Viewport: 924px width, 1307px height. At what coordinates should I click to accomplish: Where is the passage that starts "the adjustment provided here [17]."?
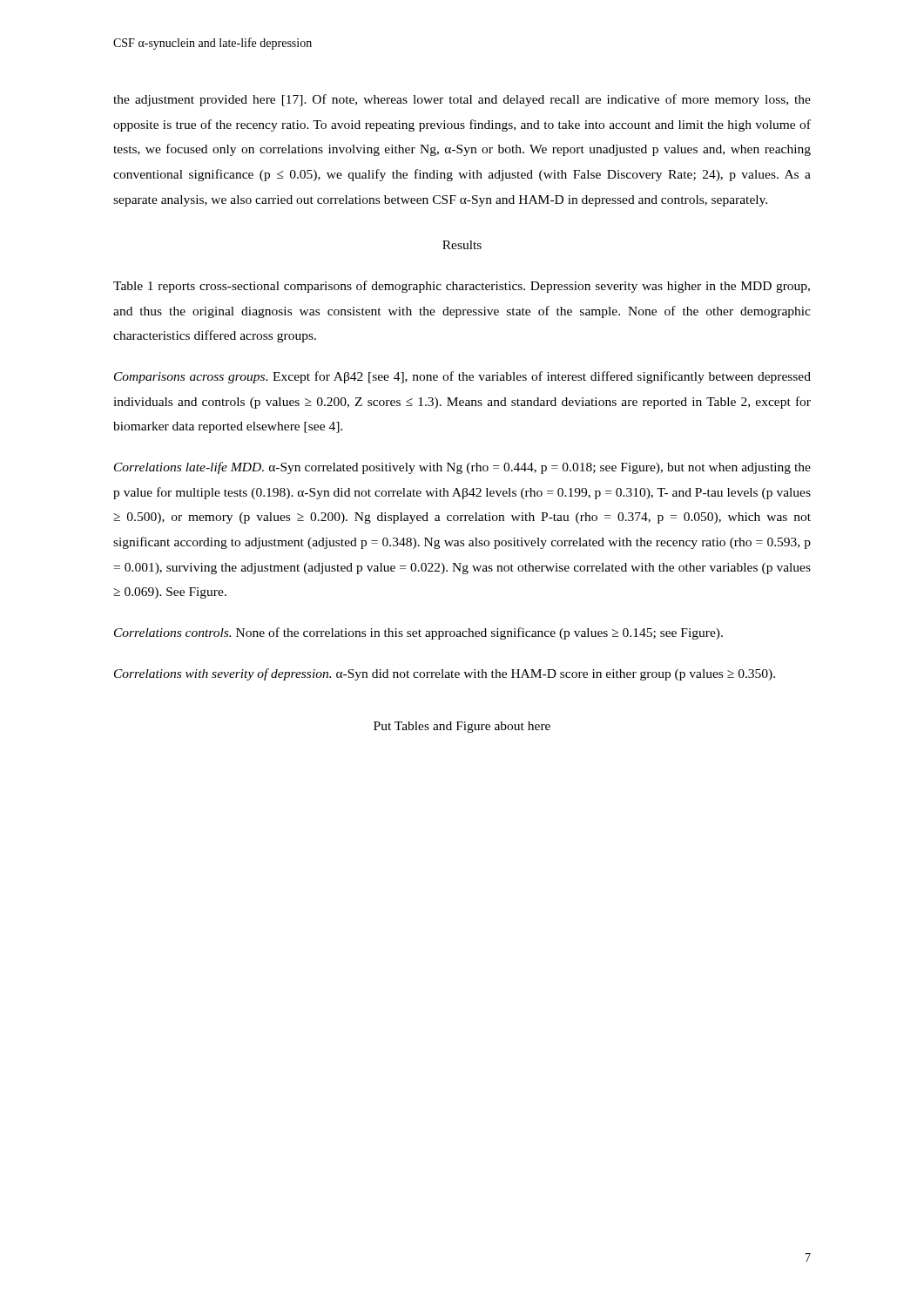coord(462,150)
